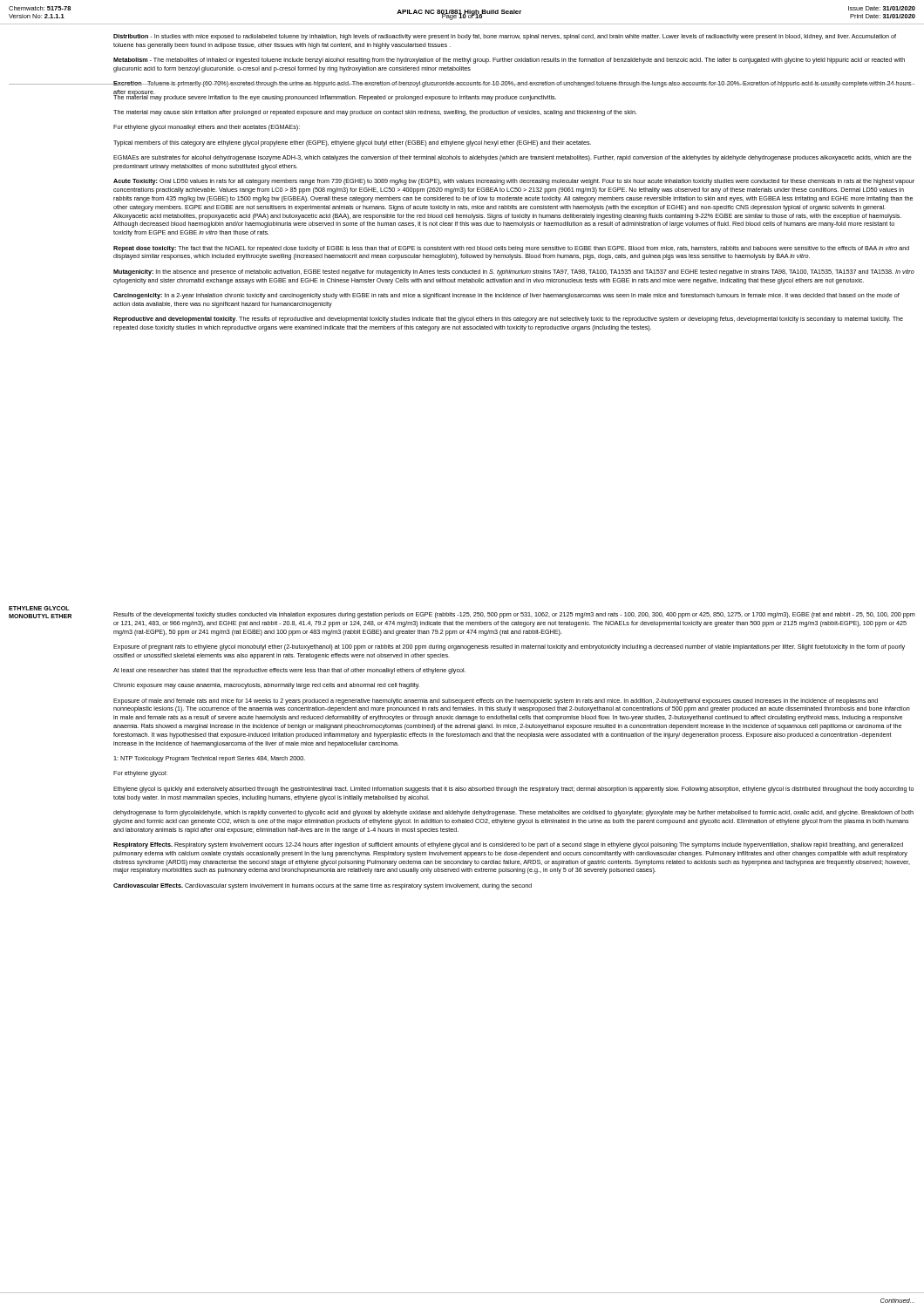Click on the block starting "The material may produce severe"
The height and width of the screenshot is (1308, 924).
point(514,213)
